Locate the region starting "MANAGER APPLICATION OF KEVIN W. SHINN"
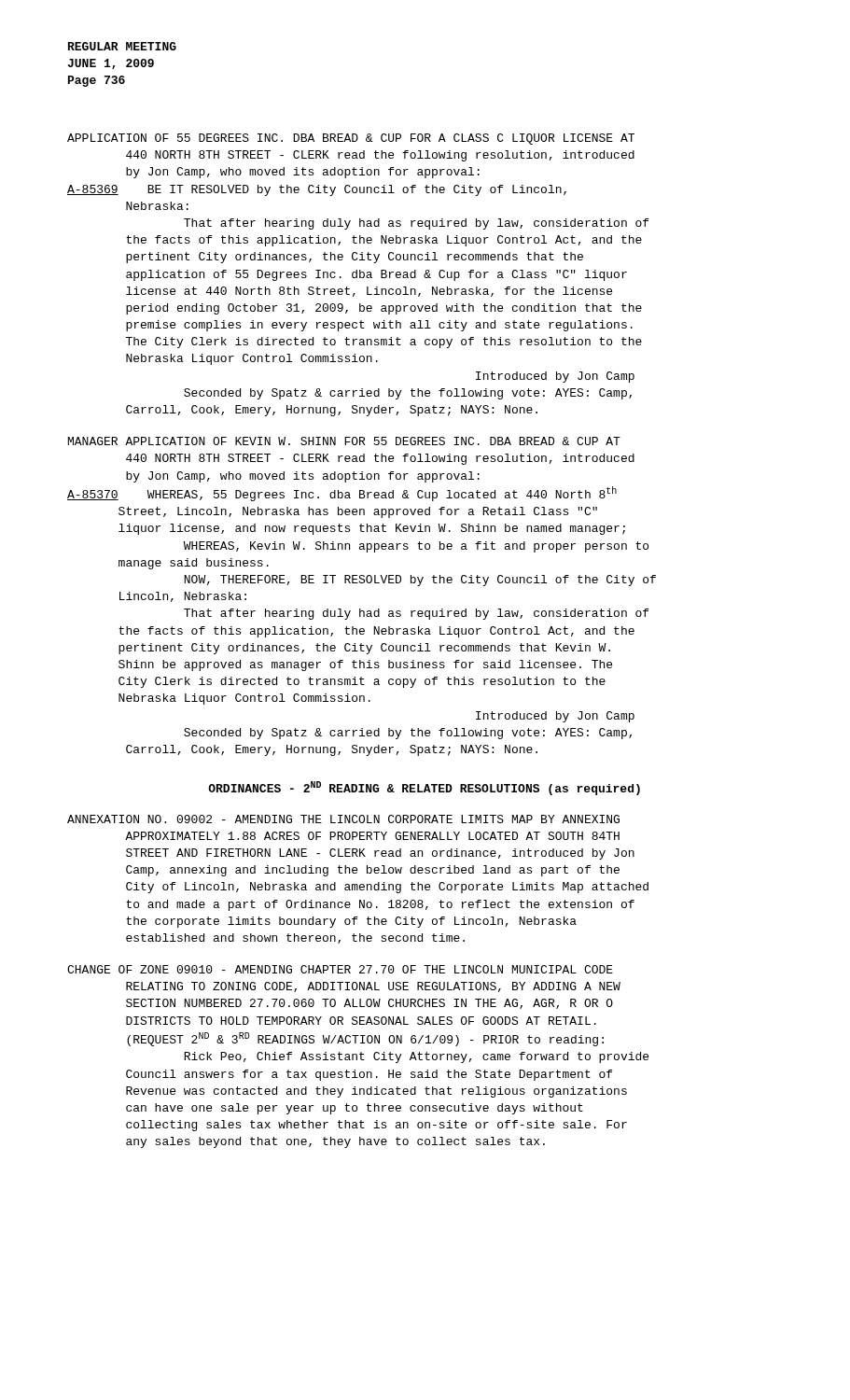The image size is (850, 1400). click(x=344, y=441)
